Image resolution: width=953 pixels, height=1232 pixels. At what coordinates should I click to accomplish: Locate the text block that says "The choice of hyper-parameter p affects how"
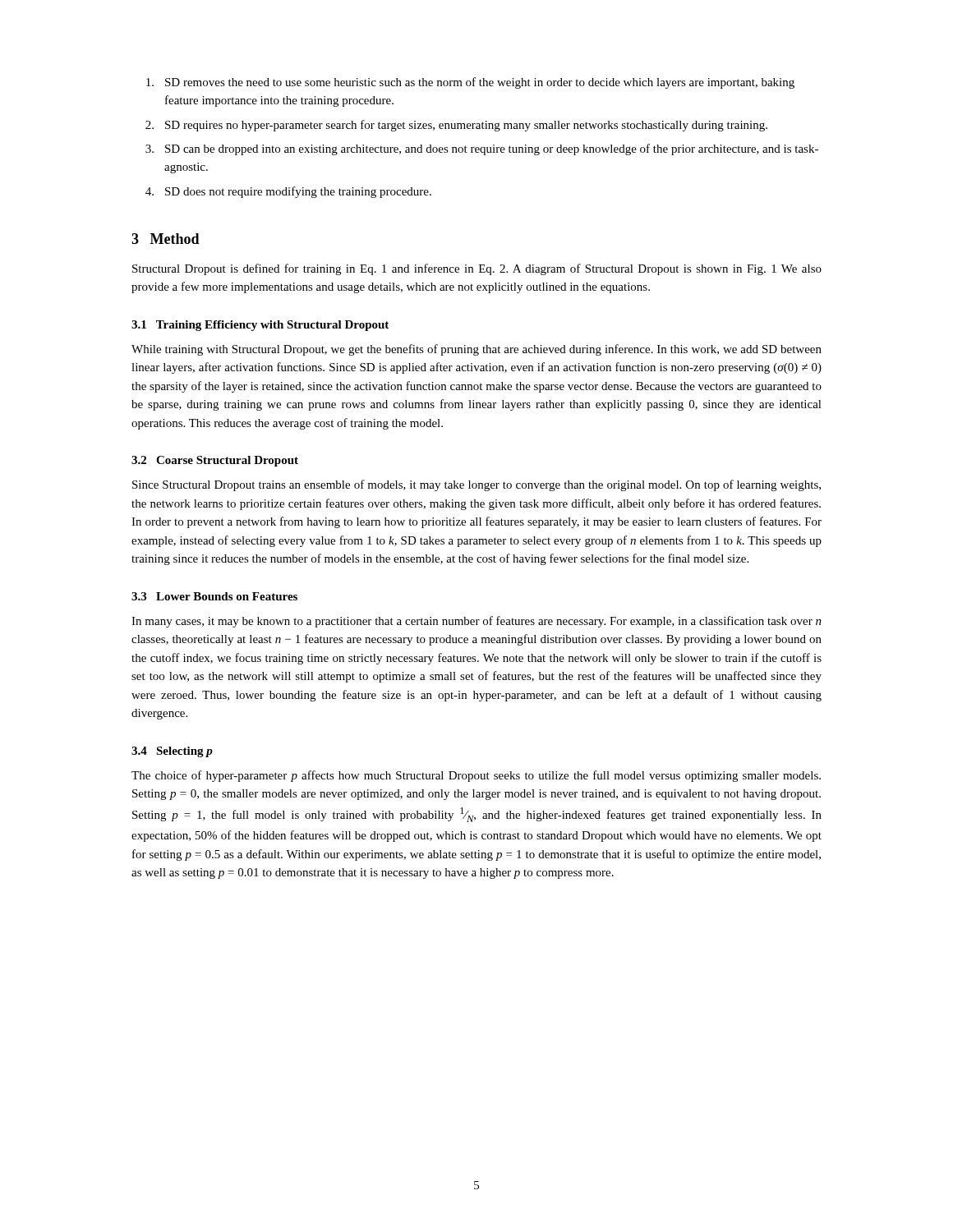click(x=476, y=824)
